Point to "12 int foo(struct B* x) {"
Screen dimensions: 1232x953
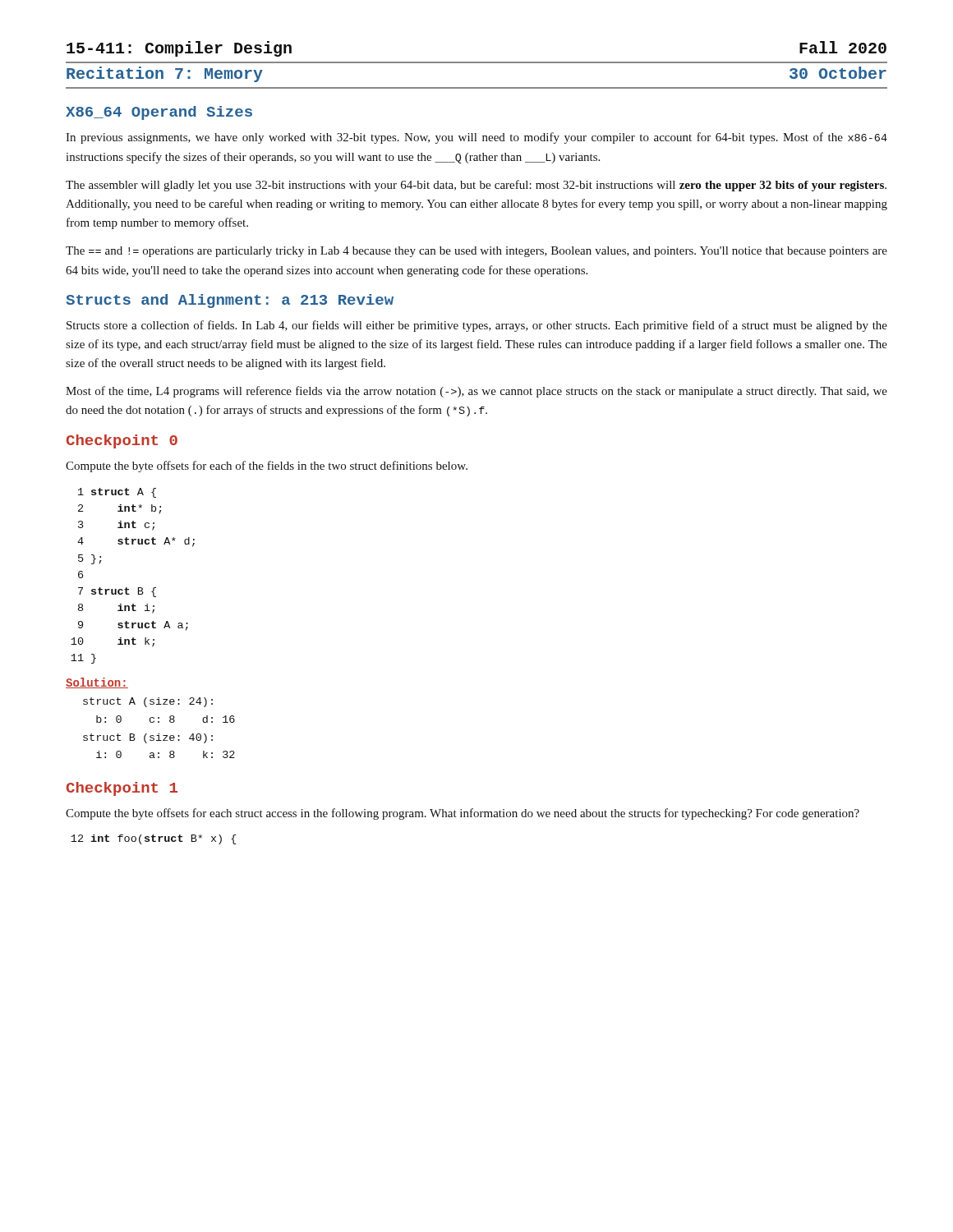151,840
